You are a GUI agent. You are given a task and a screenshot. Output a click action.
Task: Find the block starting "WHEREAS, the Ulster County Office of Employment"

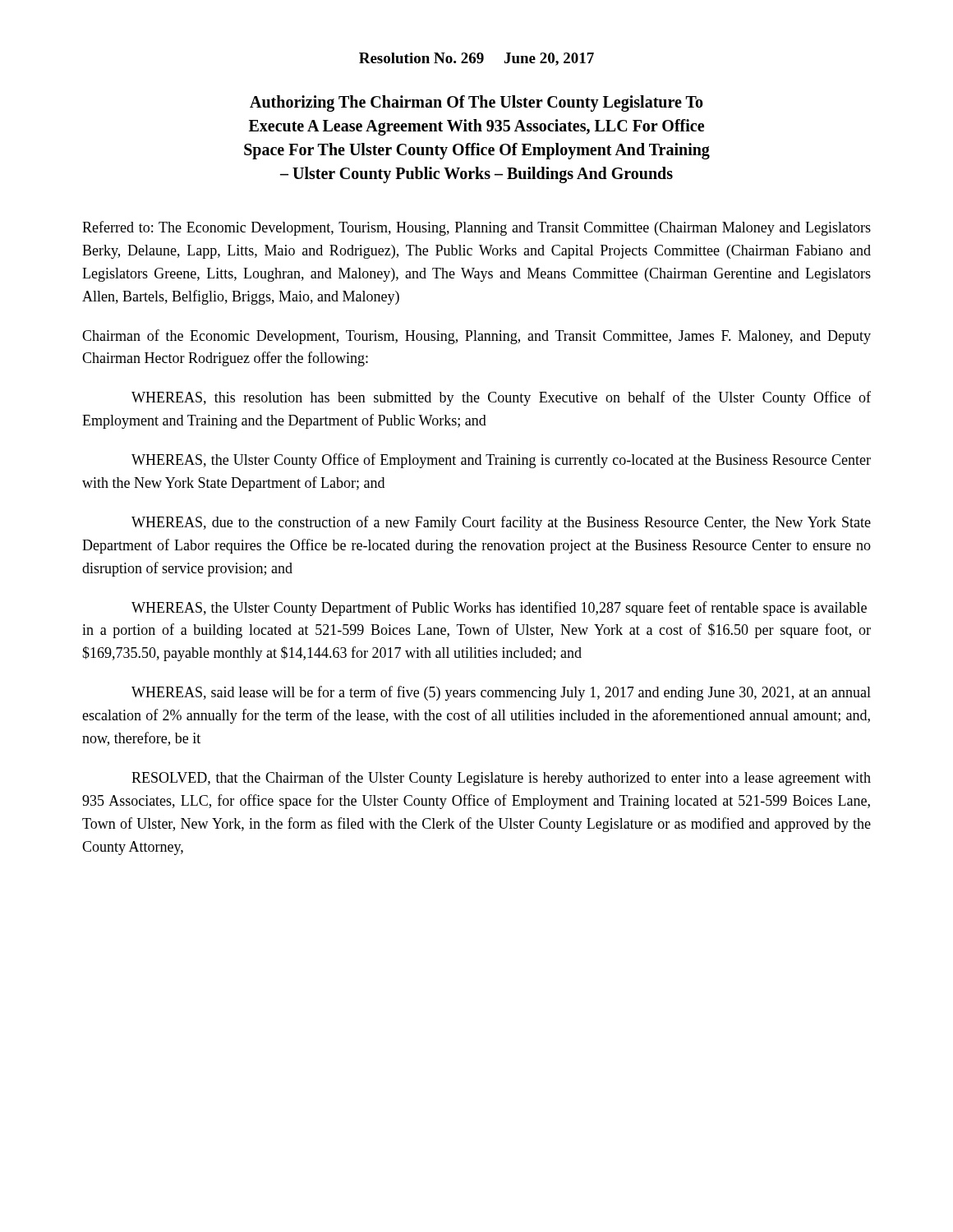pos(476,472)
